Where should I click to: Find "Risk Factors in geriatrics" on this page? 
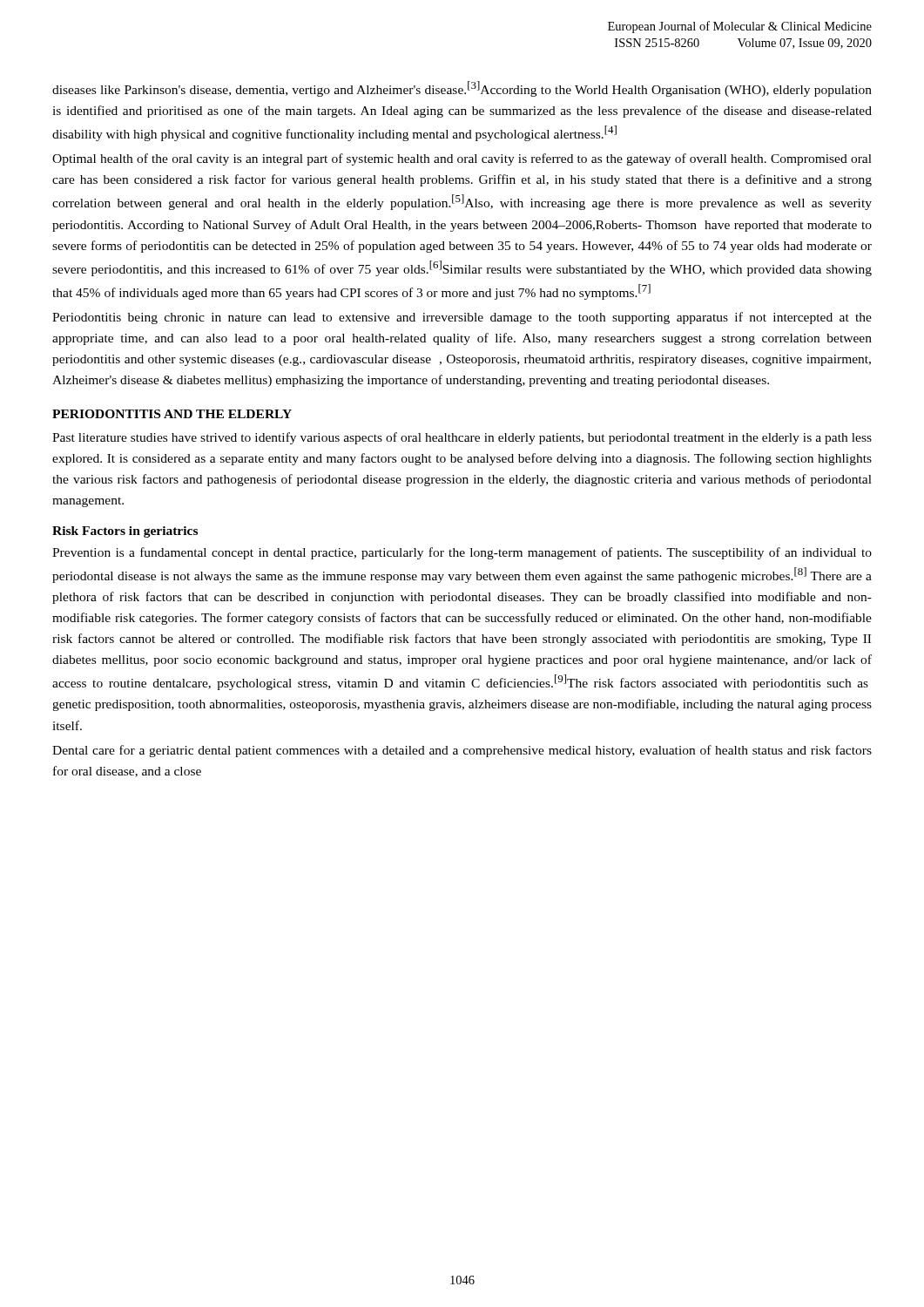[x=125, y=530]
